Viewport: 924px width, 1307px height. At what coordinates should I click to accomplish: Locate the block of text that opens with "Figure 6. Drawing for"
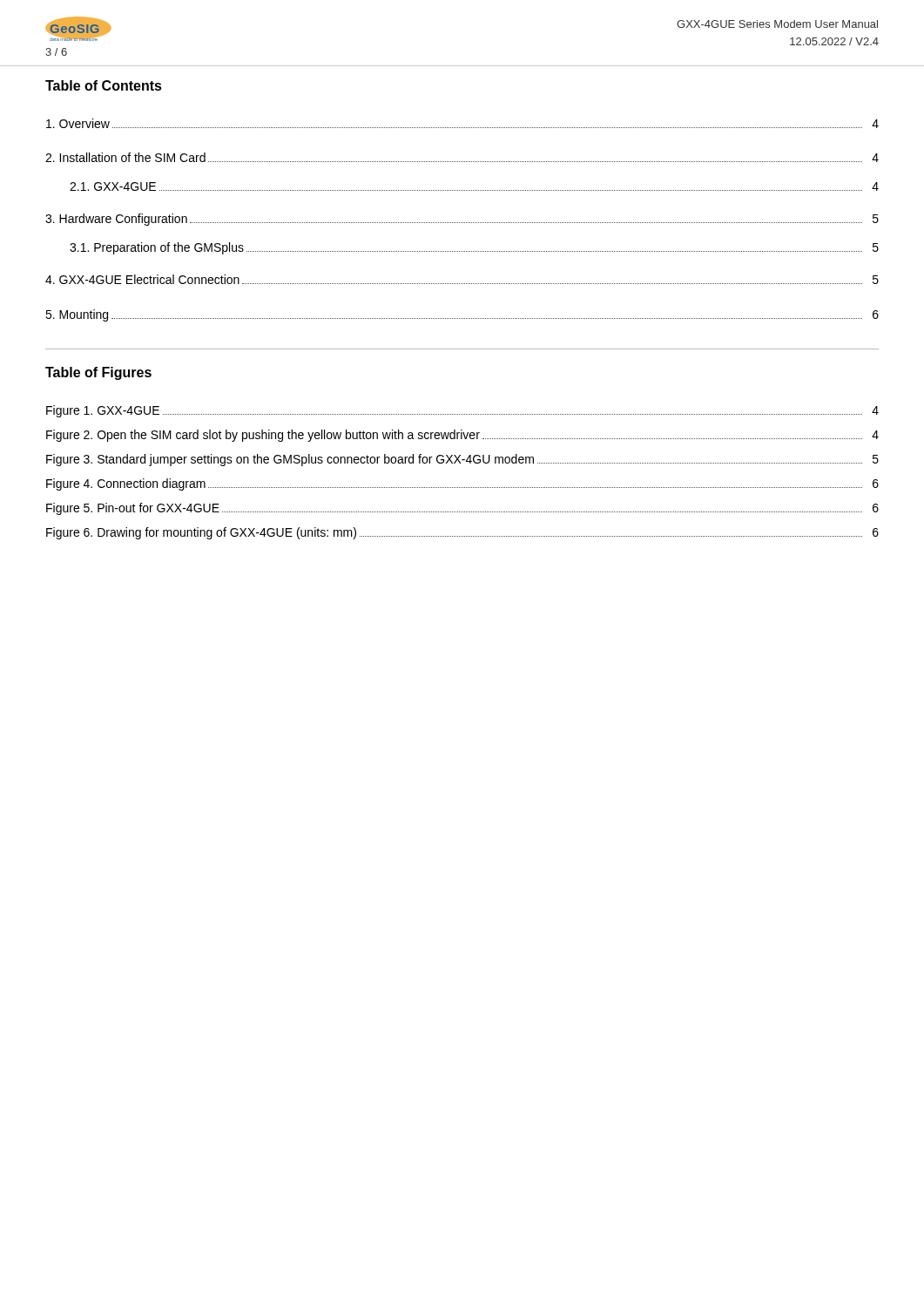tap(462, 533)
